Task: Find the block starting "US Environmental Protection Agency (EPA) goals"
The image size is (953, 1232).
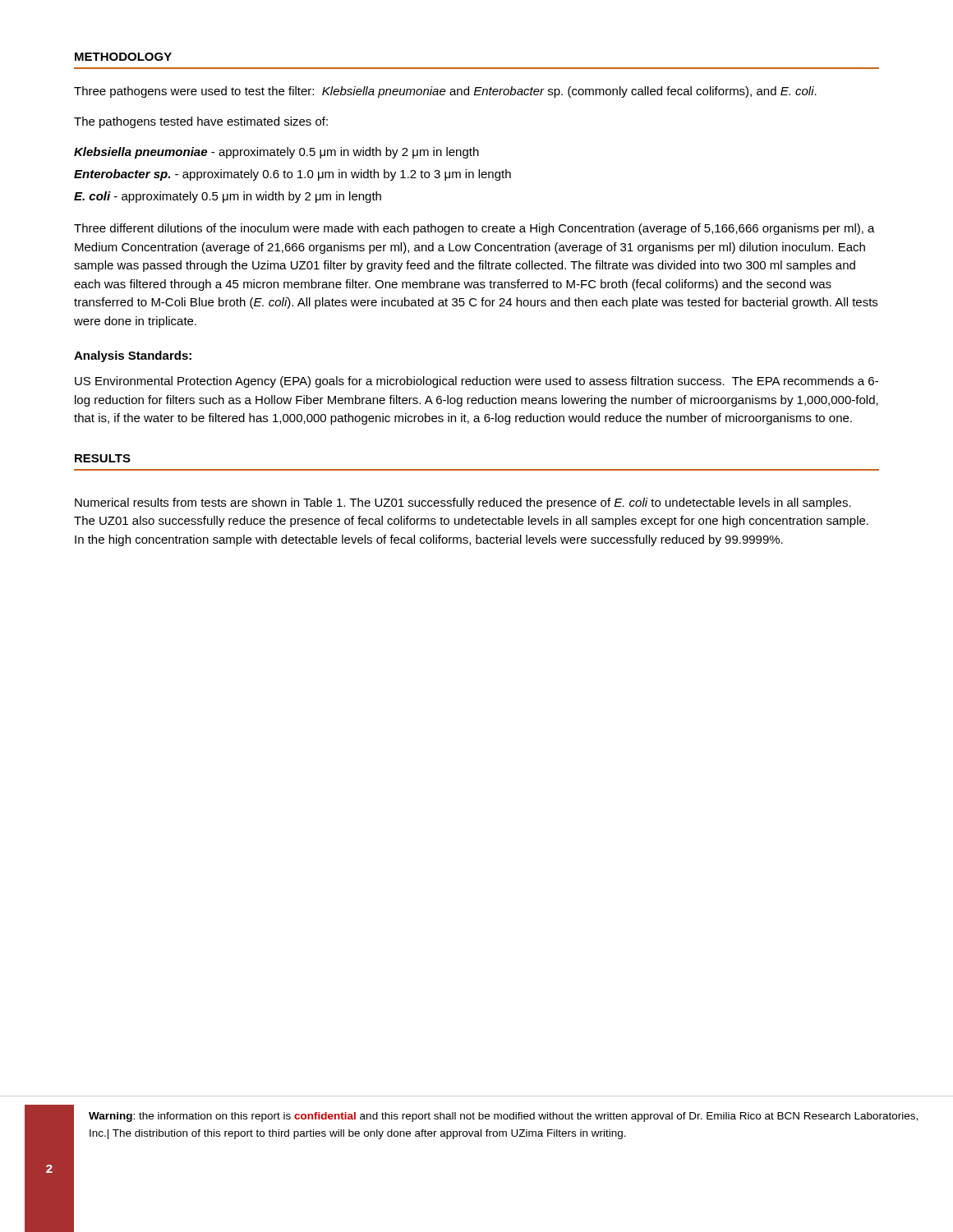Action: click(x=476, y=399)
